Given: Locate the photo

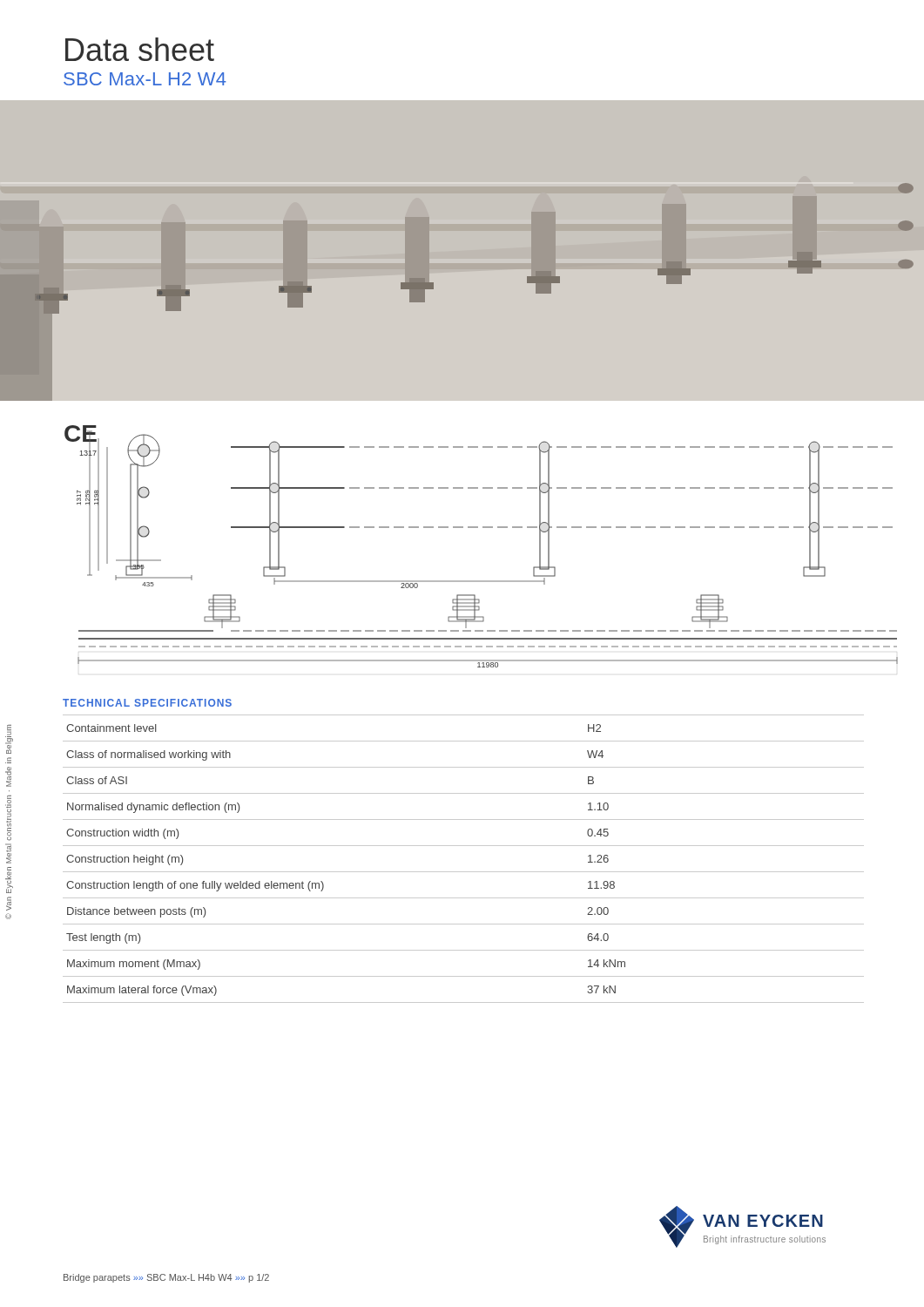Looking at the screenshot, I should pyautogui.click(x=462, y=251).
